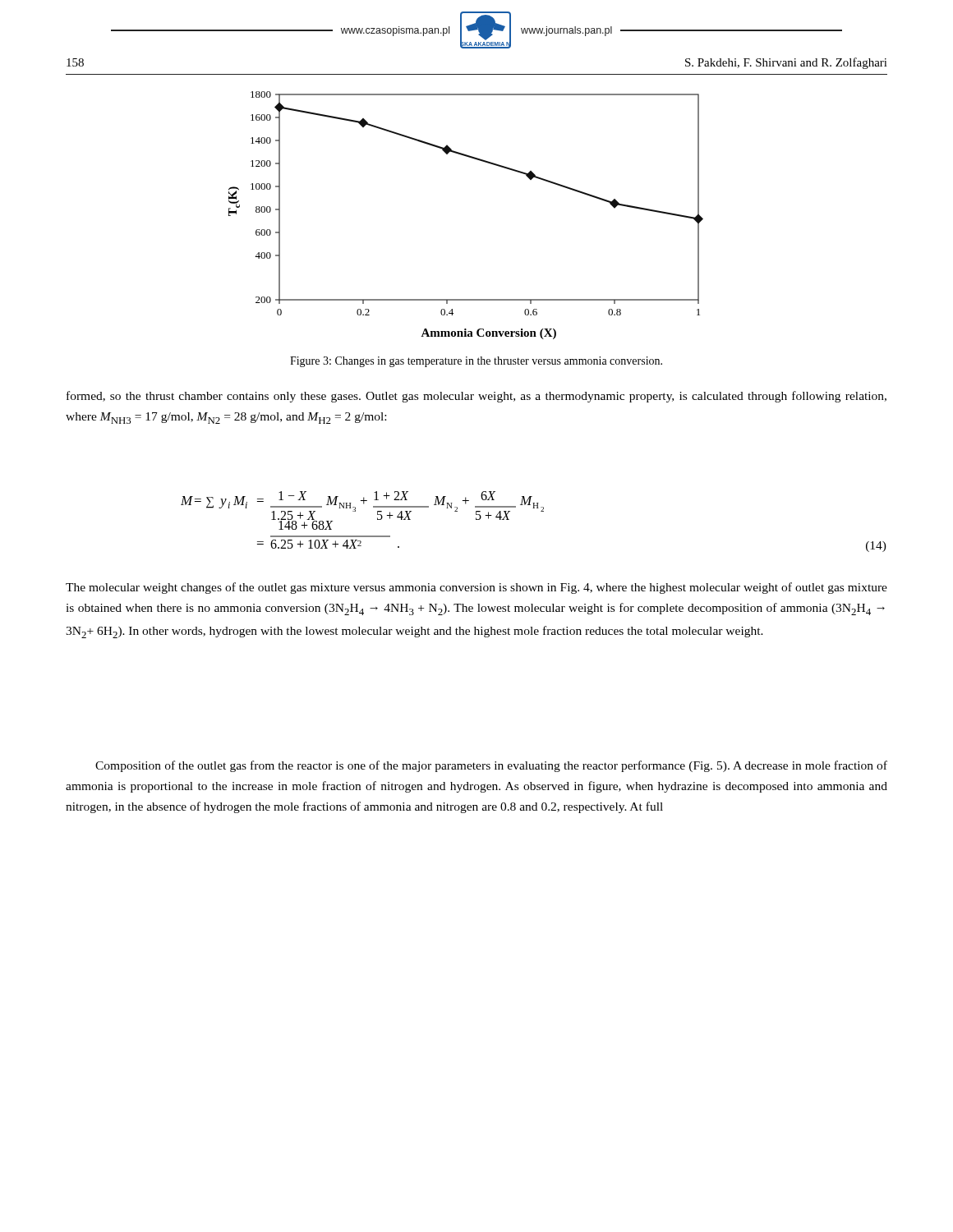Viewport: 953px width, 1232px height.
Task: Point to the element starting "Figure 3: Changes"
Action: (476, 361)
